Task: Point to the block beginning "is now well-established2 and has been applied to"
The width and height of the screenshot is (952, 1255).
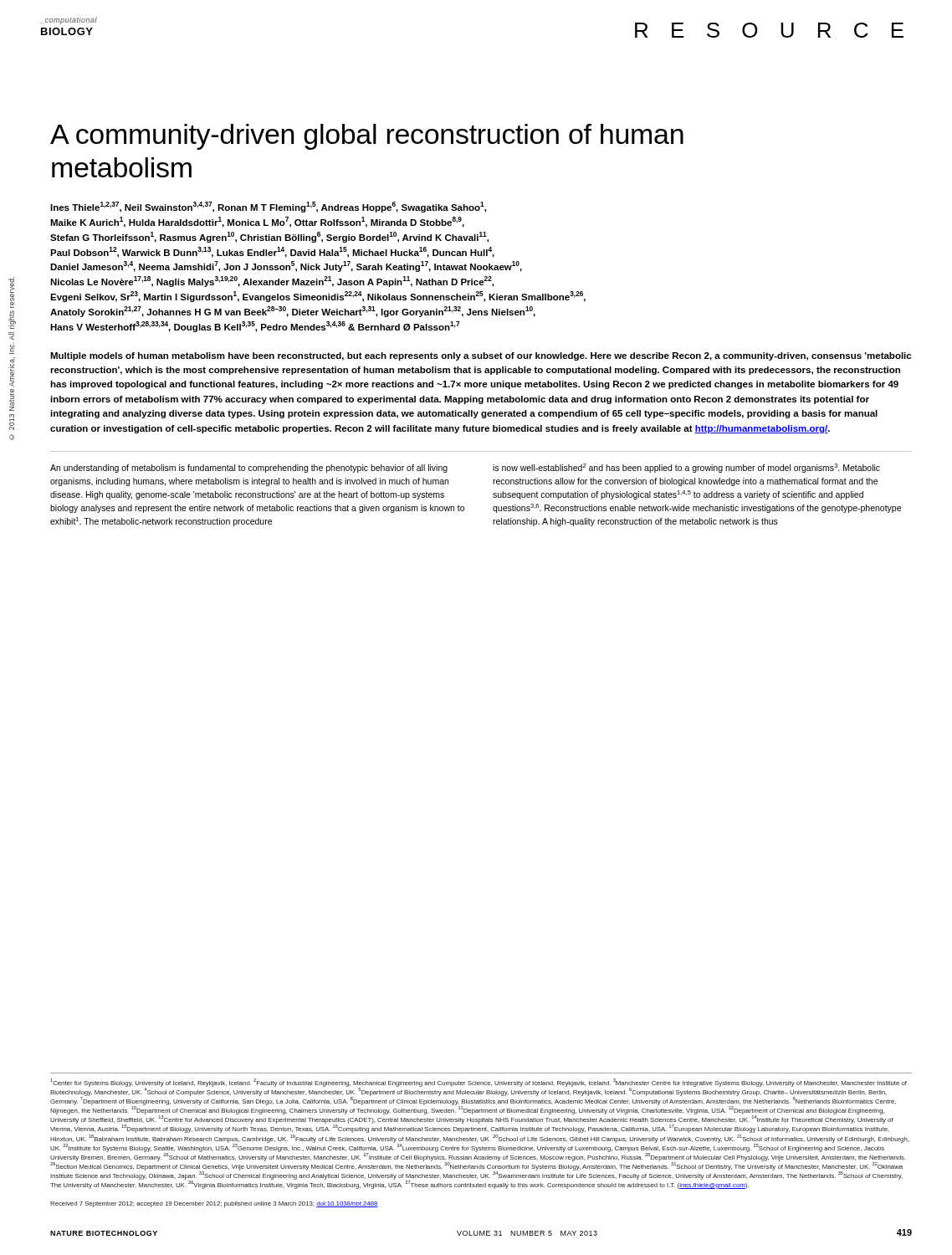Action: (x=697, y=494)
